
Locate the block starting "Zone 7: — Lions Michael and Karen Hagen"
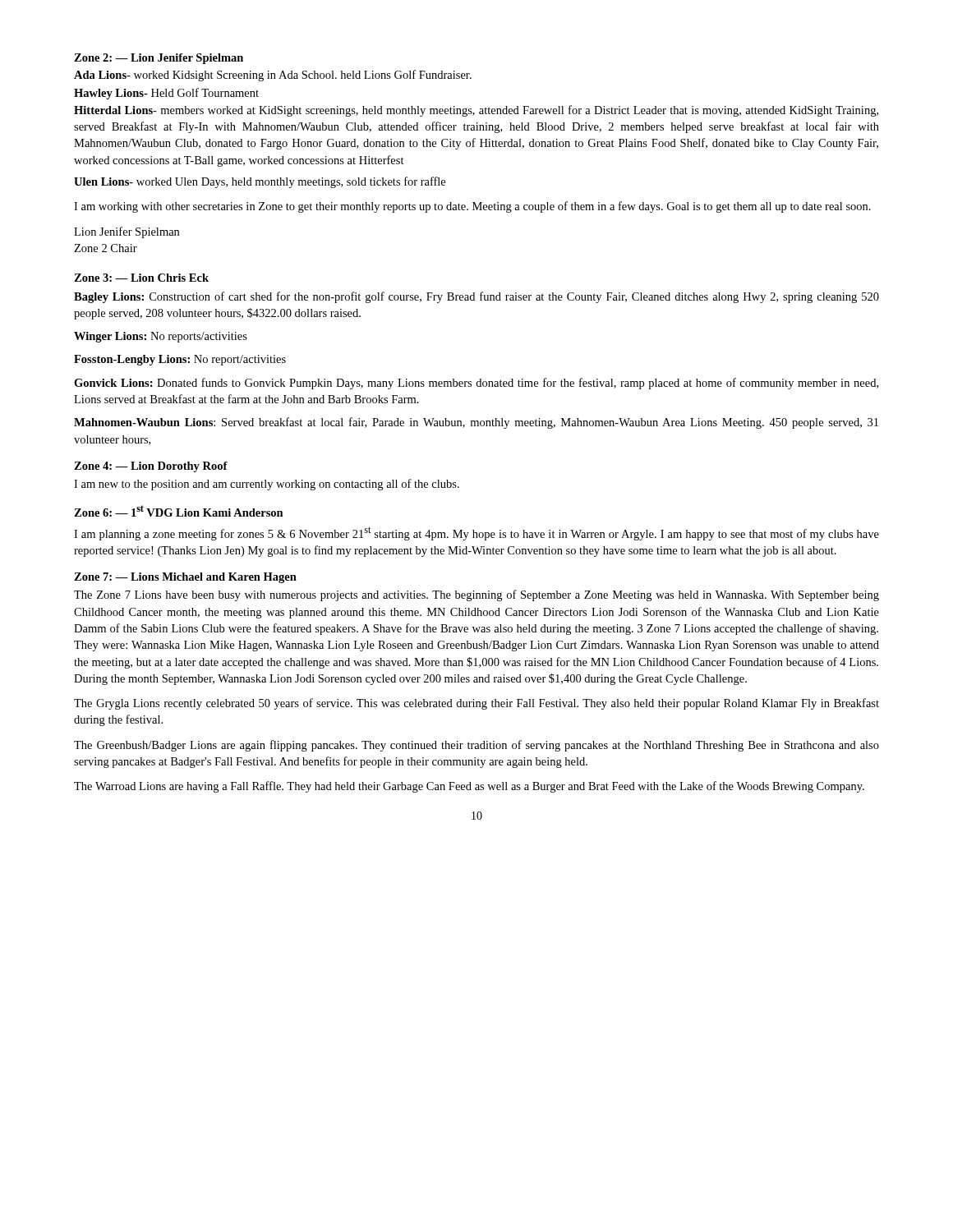[x=185, y=577]
